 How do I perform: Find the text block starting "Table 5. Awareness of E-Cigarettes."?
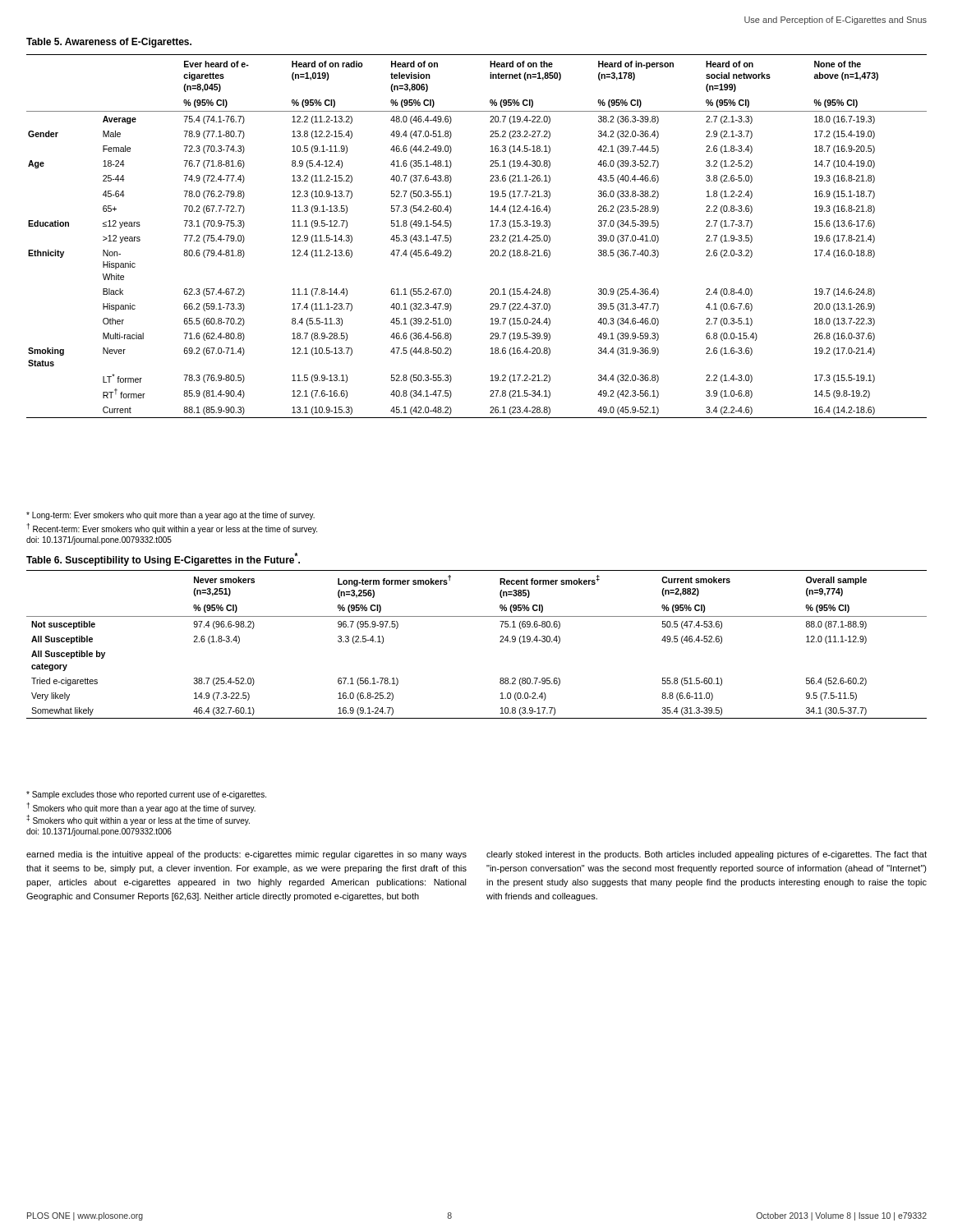[109, 42]
